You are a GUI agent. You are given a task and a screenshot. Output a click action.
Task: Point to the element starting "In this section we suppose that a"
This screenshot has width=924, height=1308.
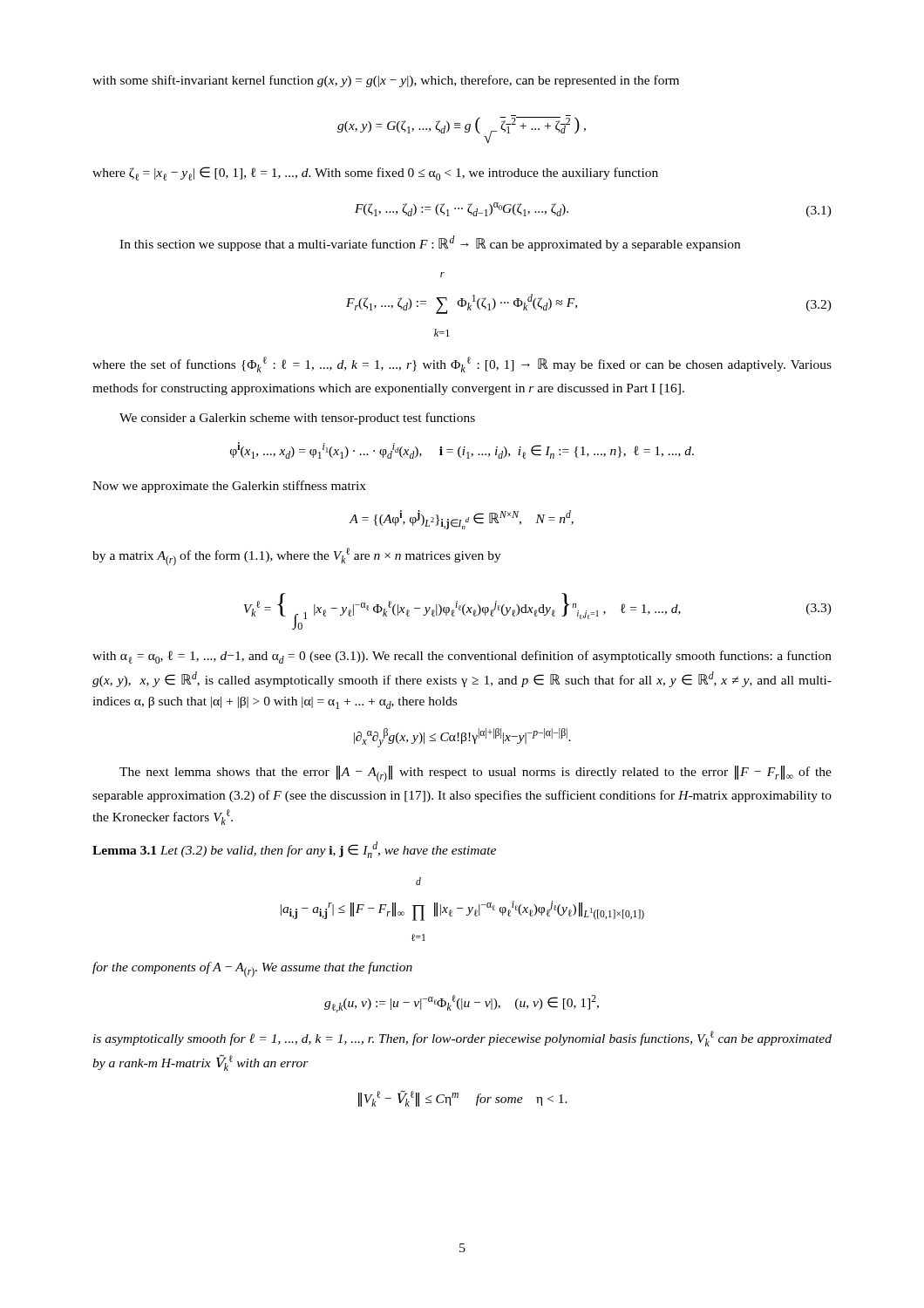[x=430, y=243]
